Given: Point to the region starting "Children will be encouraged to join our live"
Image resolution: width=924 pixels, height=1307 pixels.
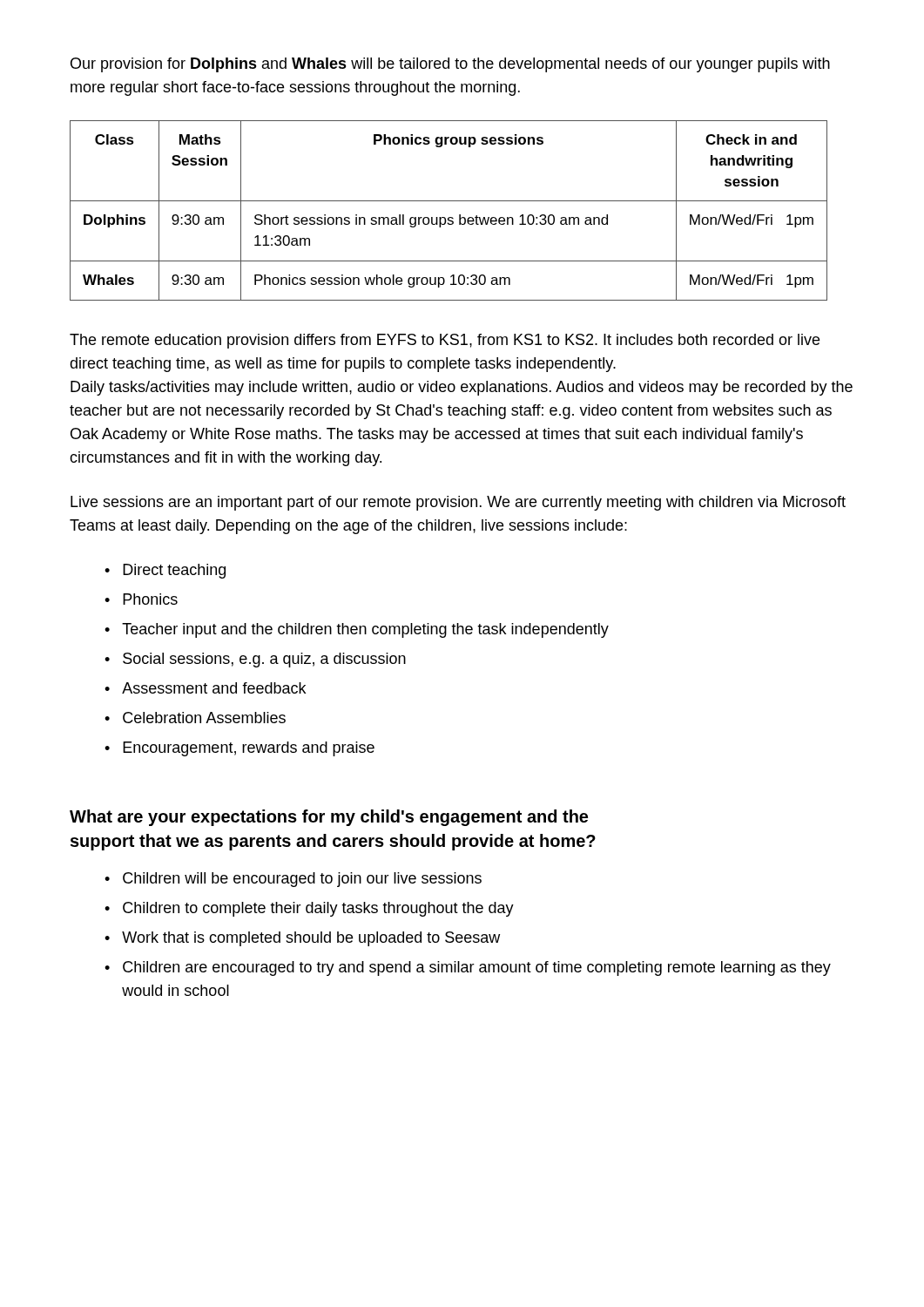Looking at the screenshot, I should 302,878.
